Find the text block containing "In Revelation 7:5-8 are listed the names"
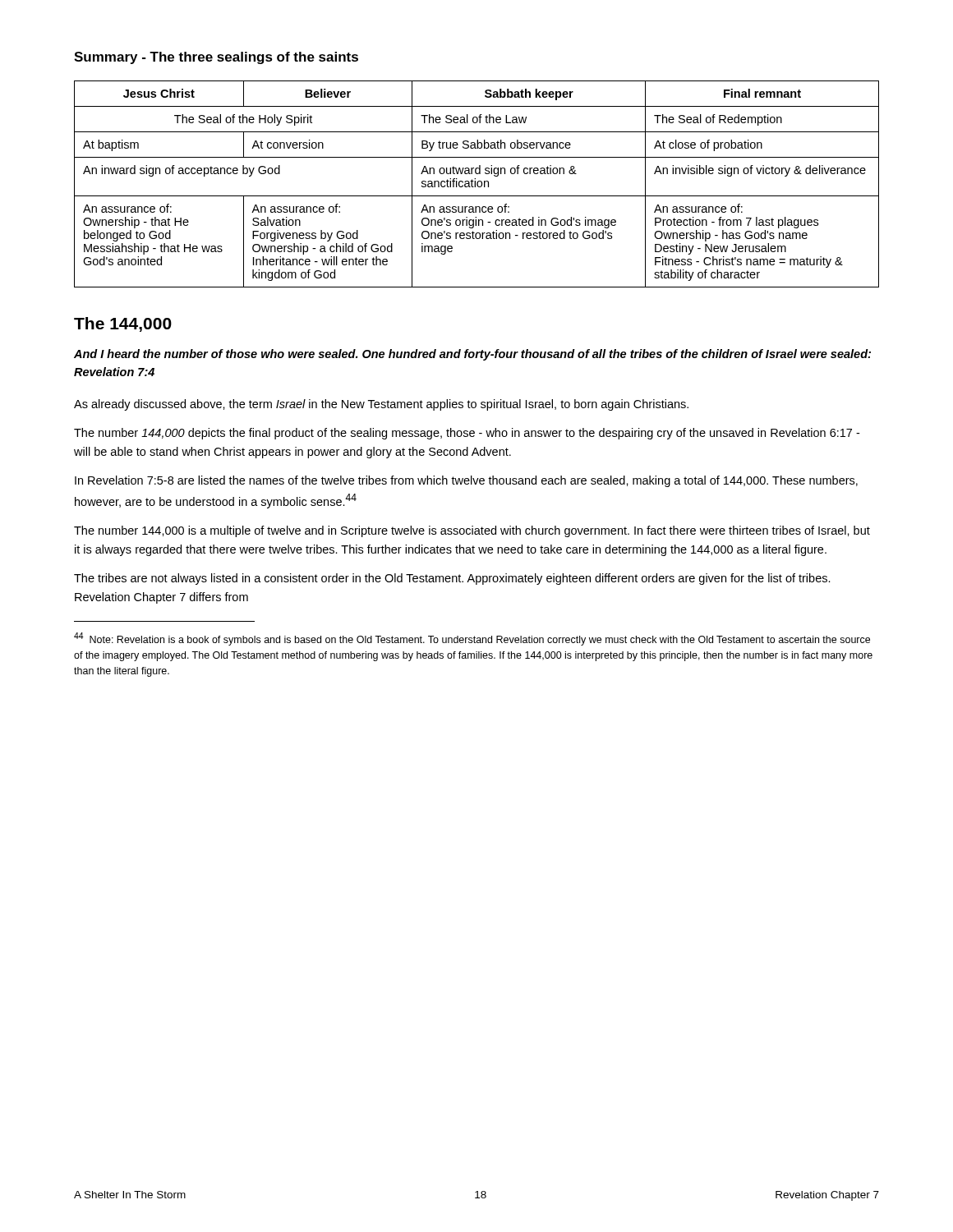953x1232 pixels. click(x=466, y=491)
